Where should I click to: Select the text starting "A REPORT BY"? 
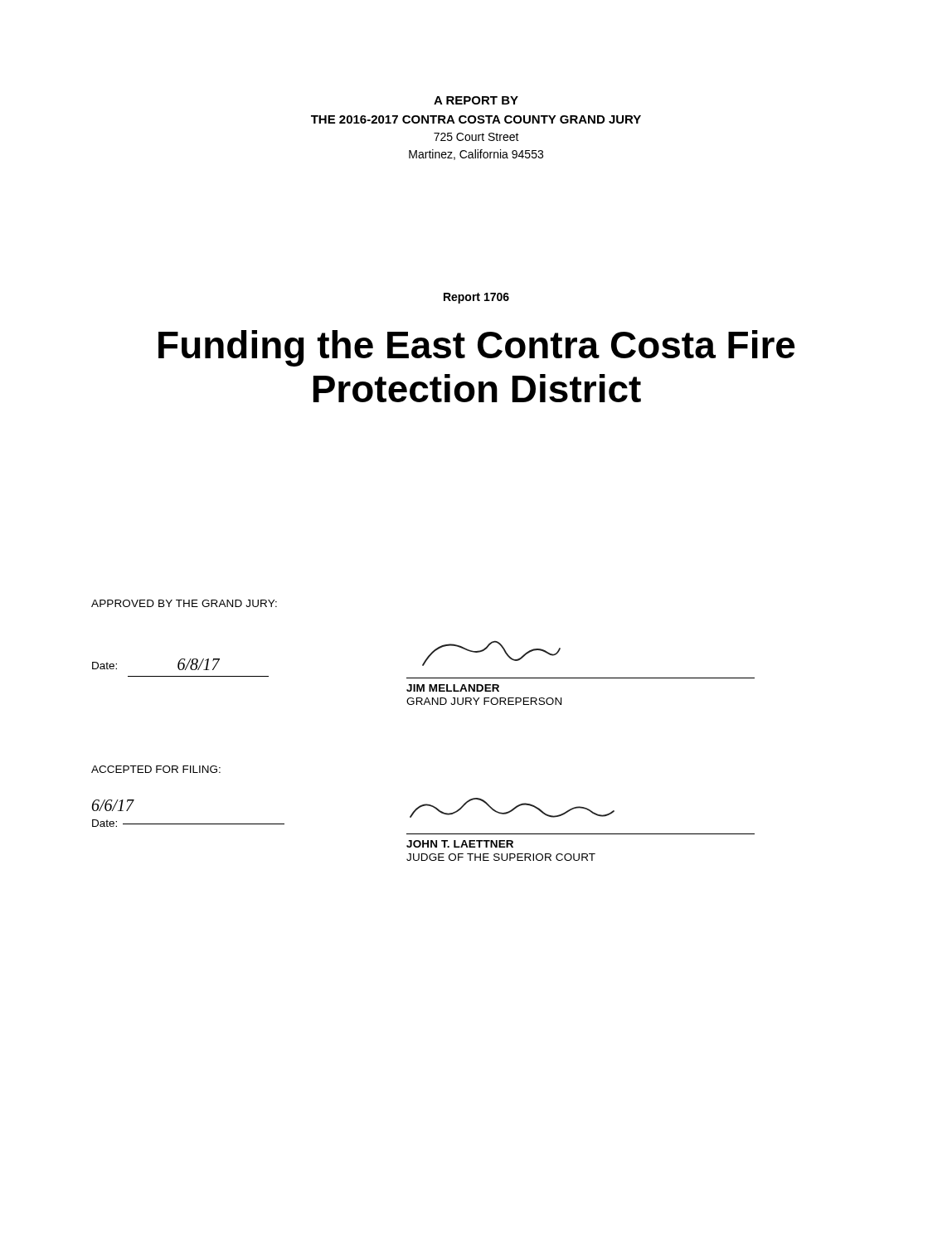pyautogui.click(x=476, y=127)
